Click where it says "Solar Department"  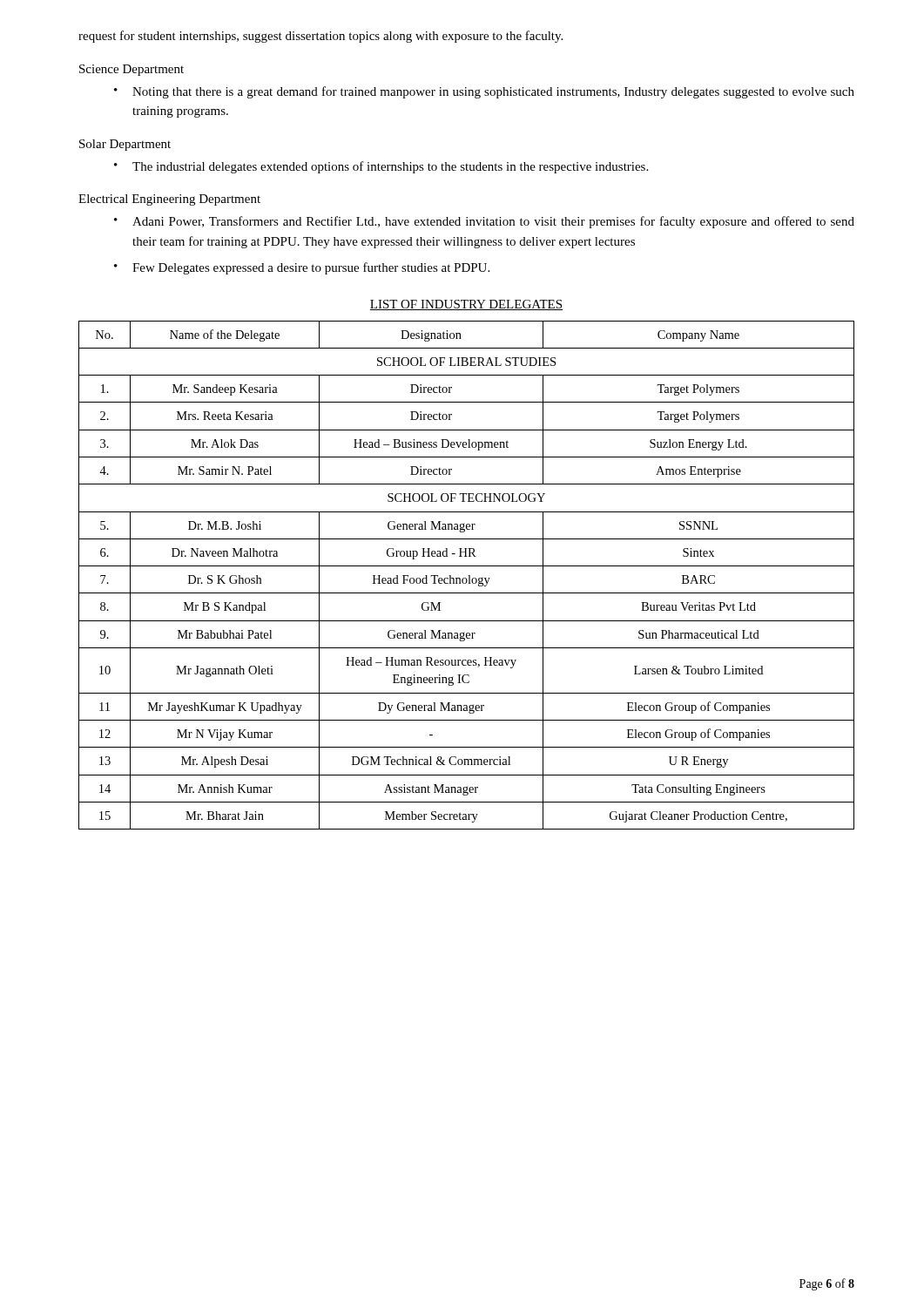pyautogui.click(x=125, y=143)
